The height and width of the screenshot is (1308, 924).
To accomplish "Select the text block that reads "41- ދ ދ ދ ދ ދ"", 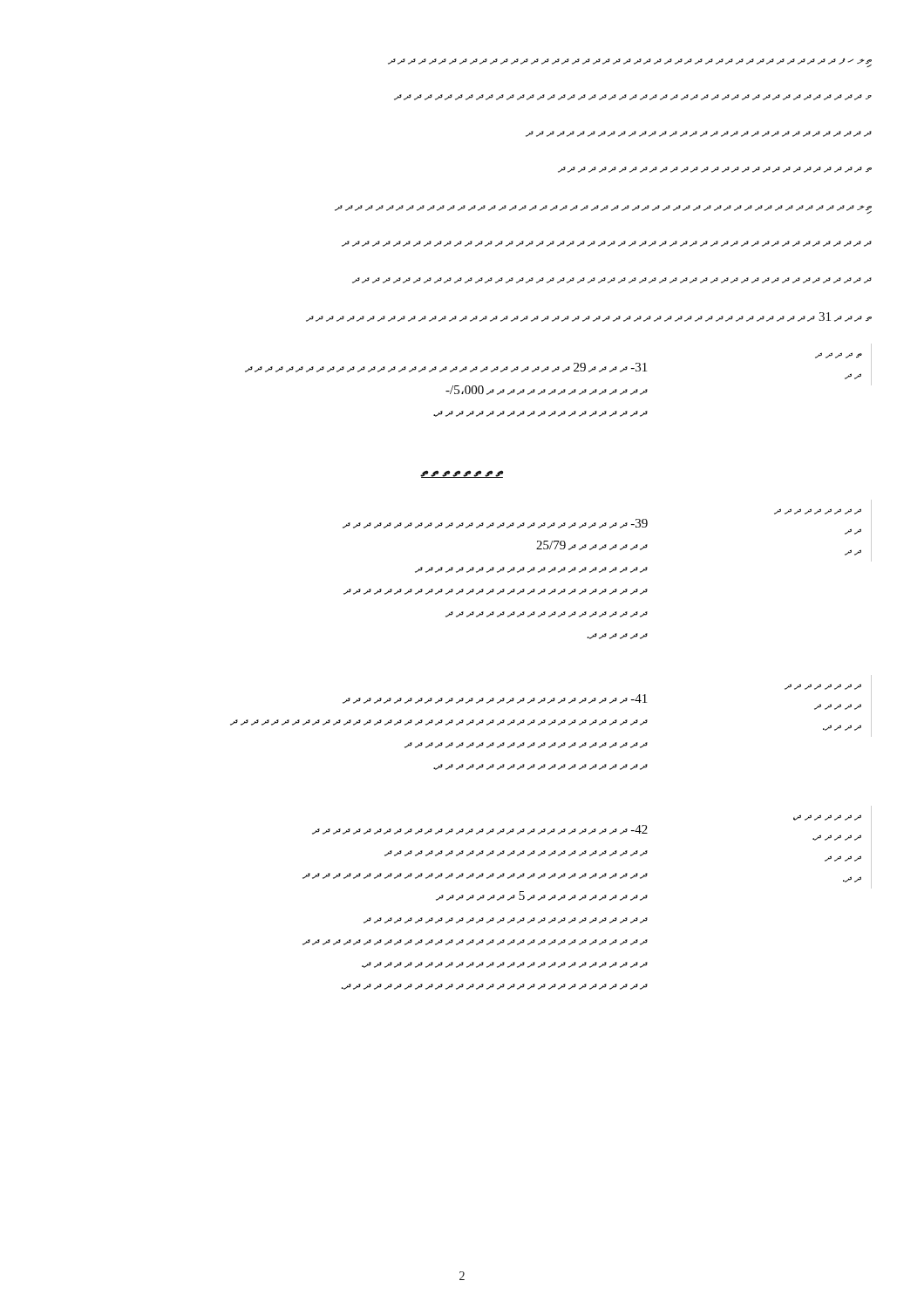I will tap(350, 732).
